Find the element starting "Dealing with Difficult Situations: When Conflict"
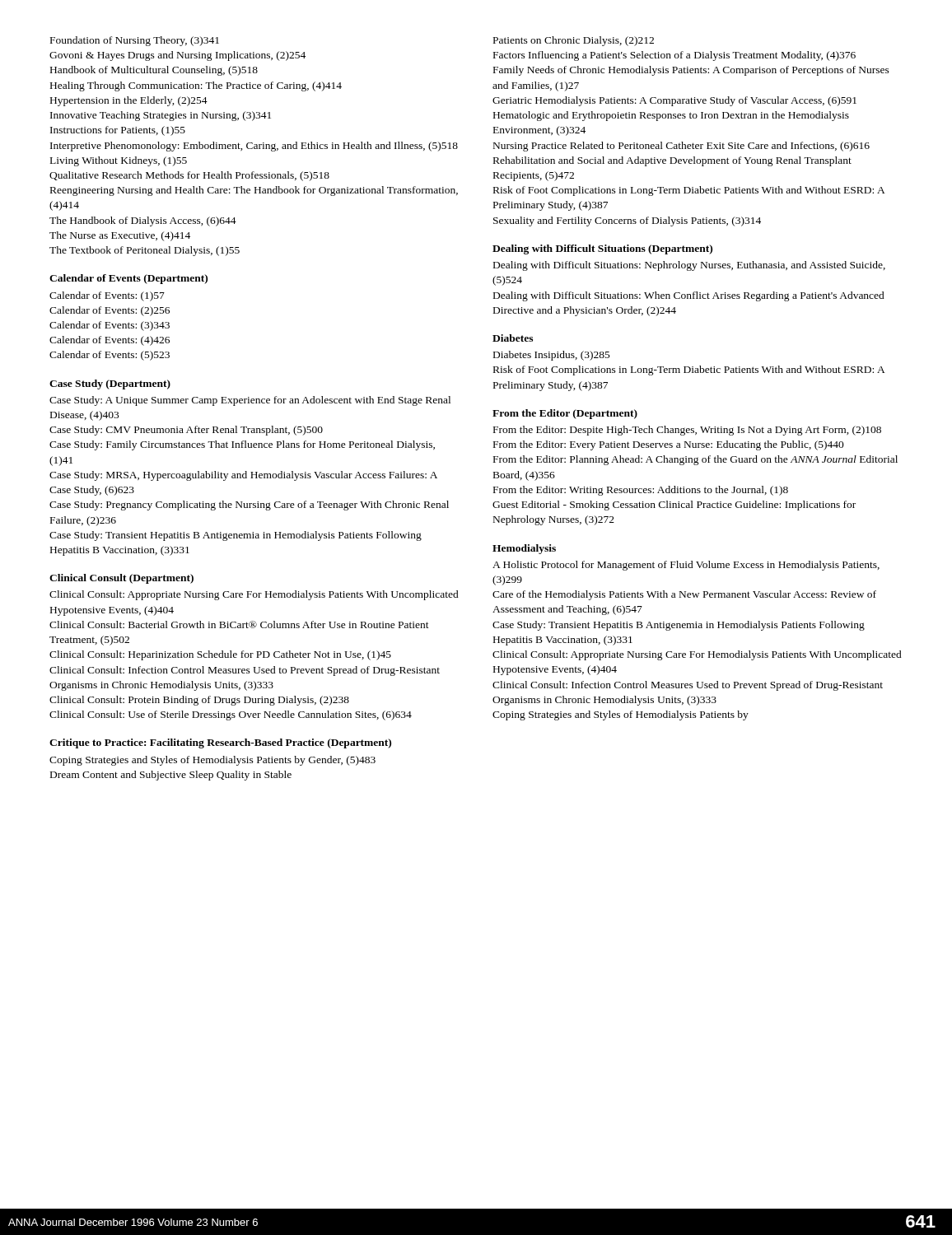The image size is (952, 1235). 688,302
